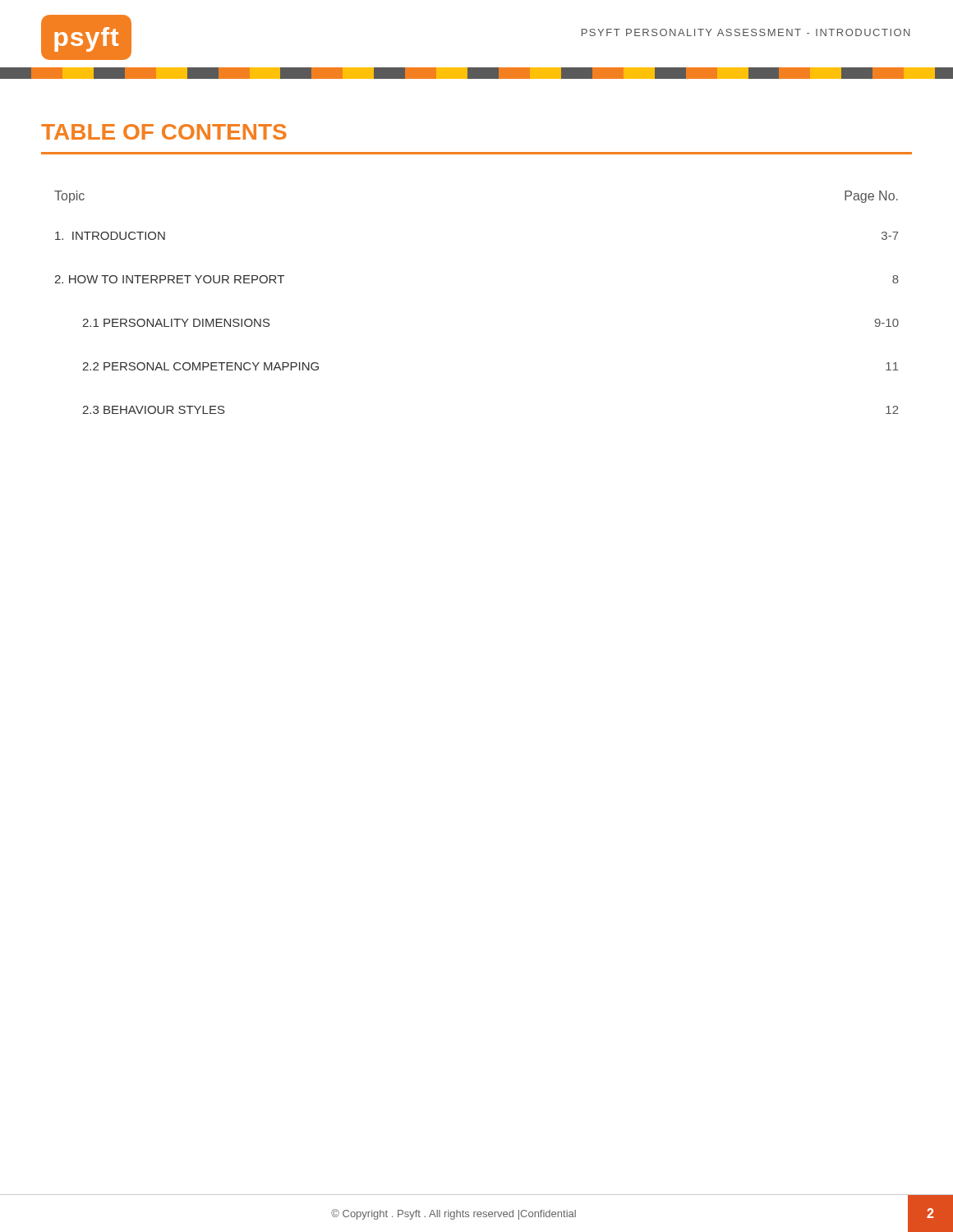Locate the title with the text "TABLE OF CONTENTS"

pos(164,132)
